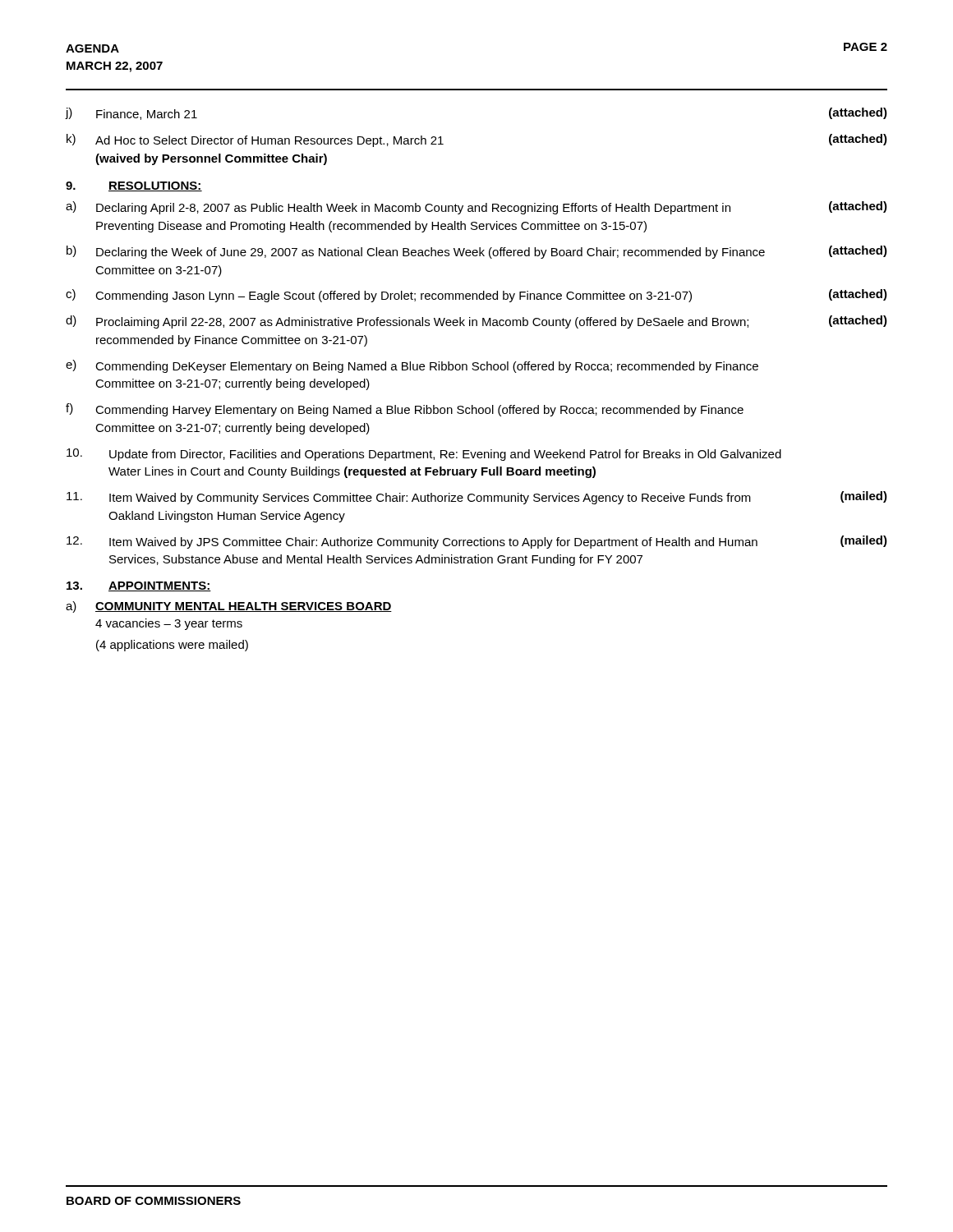Click on the list item that reads "j) Finance, March 21 (attached)"
The width and height of the screenshot is (953, 1232).
point(150,114)
